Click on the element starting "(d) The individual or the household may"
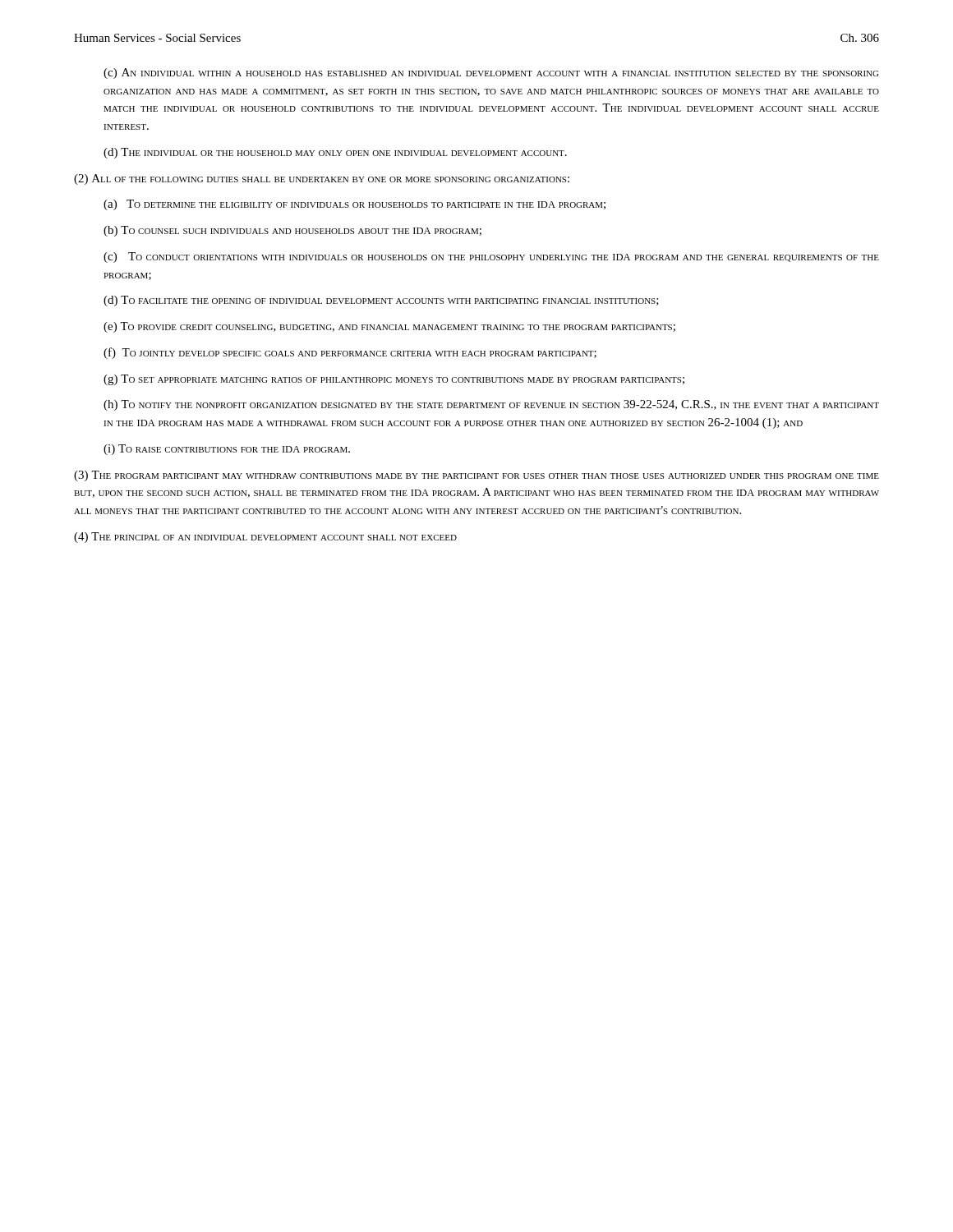 [x=335, y=152]
